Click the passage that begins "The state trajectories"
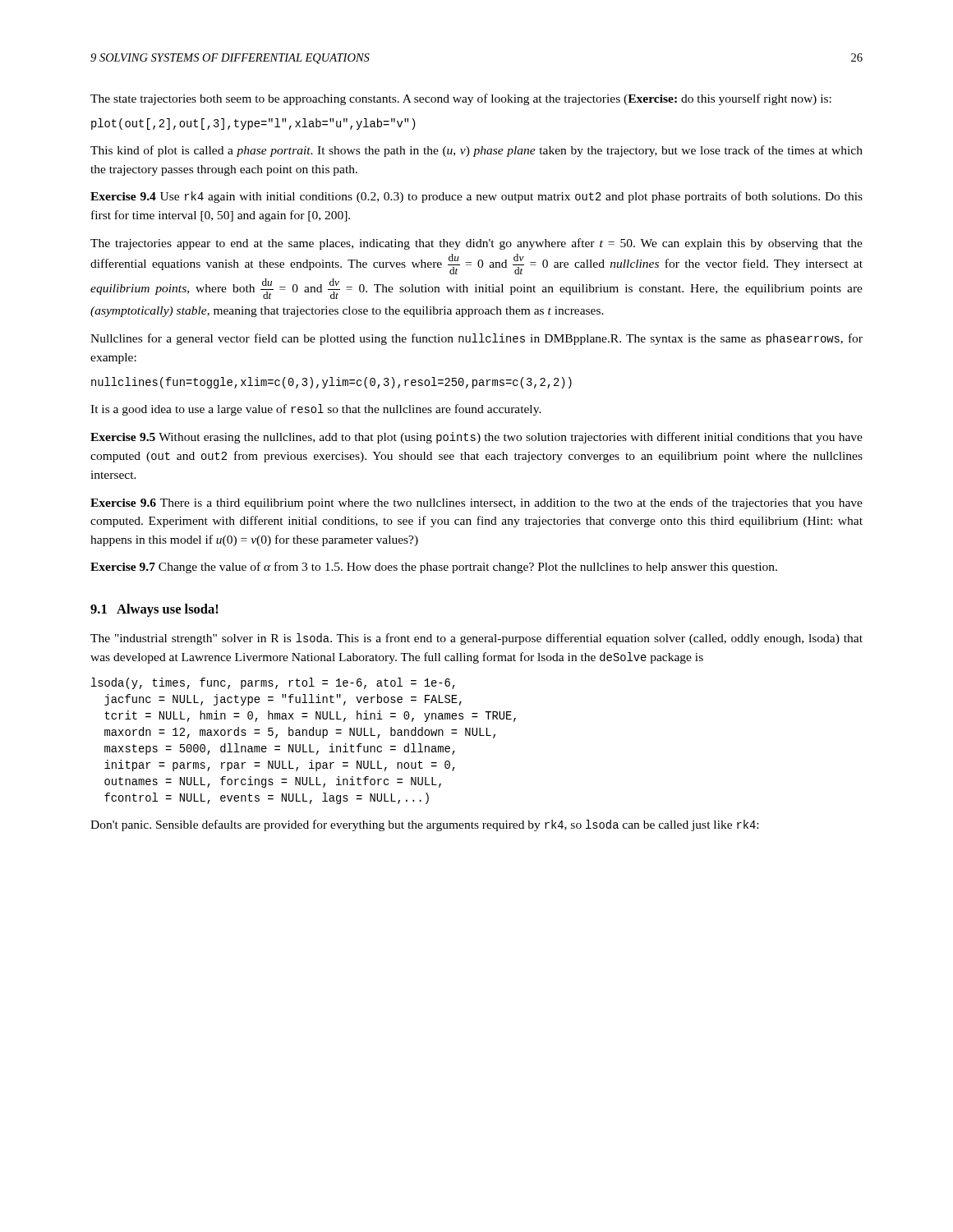Image resolution: width=953 pixels, height=1232 pixels. pos(476,99)
